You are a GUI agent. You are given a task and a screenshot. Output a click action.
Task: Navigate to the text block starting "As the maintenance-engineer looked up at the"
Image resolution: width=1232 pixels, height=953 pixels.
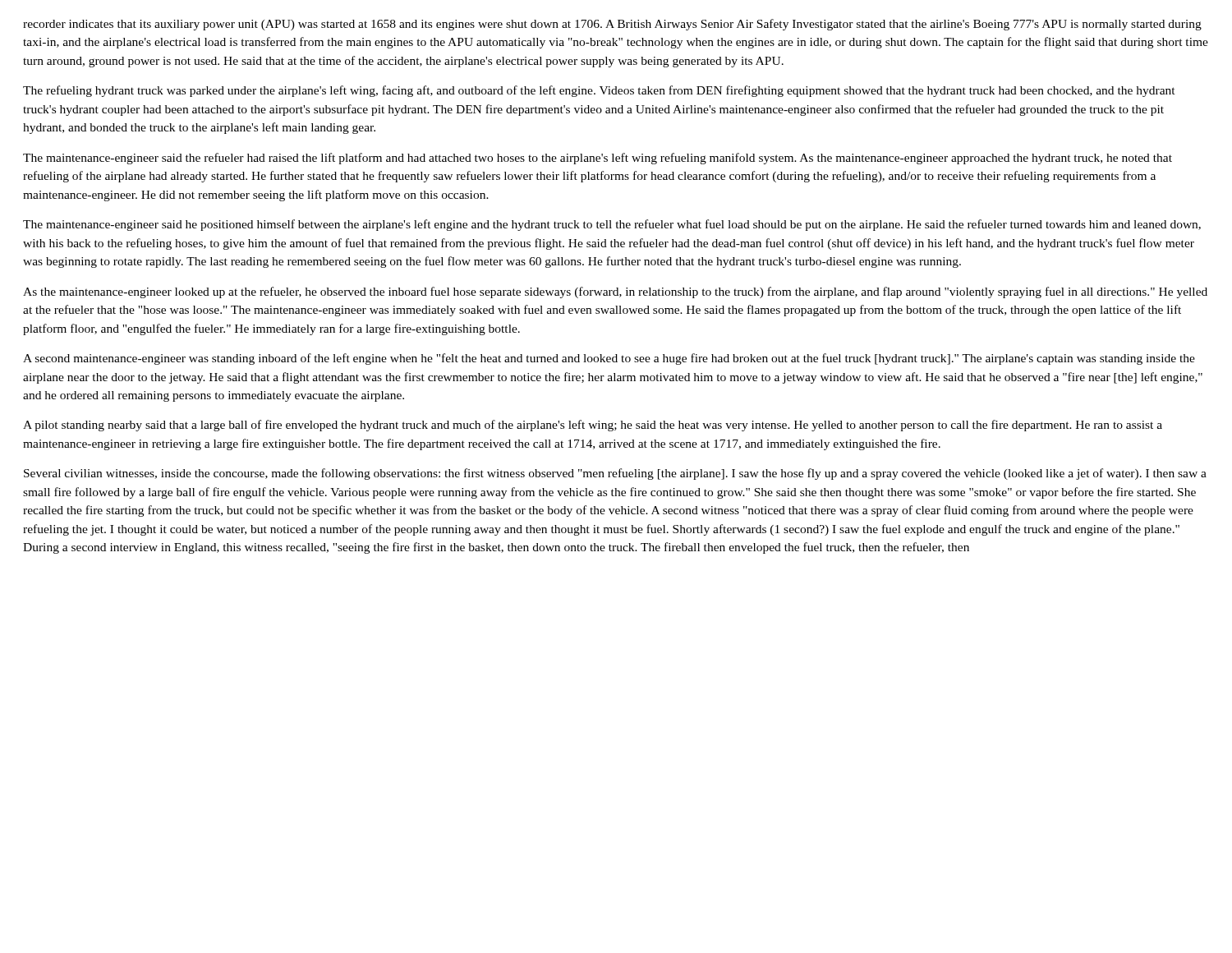click(615, 309)
